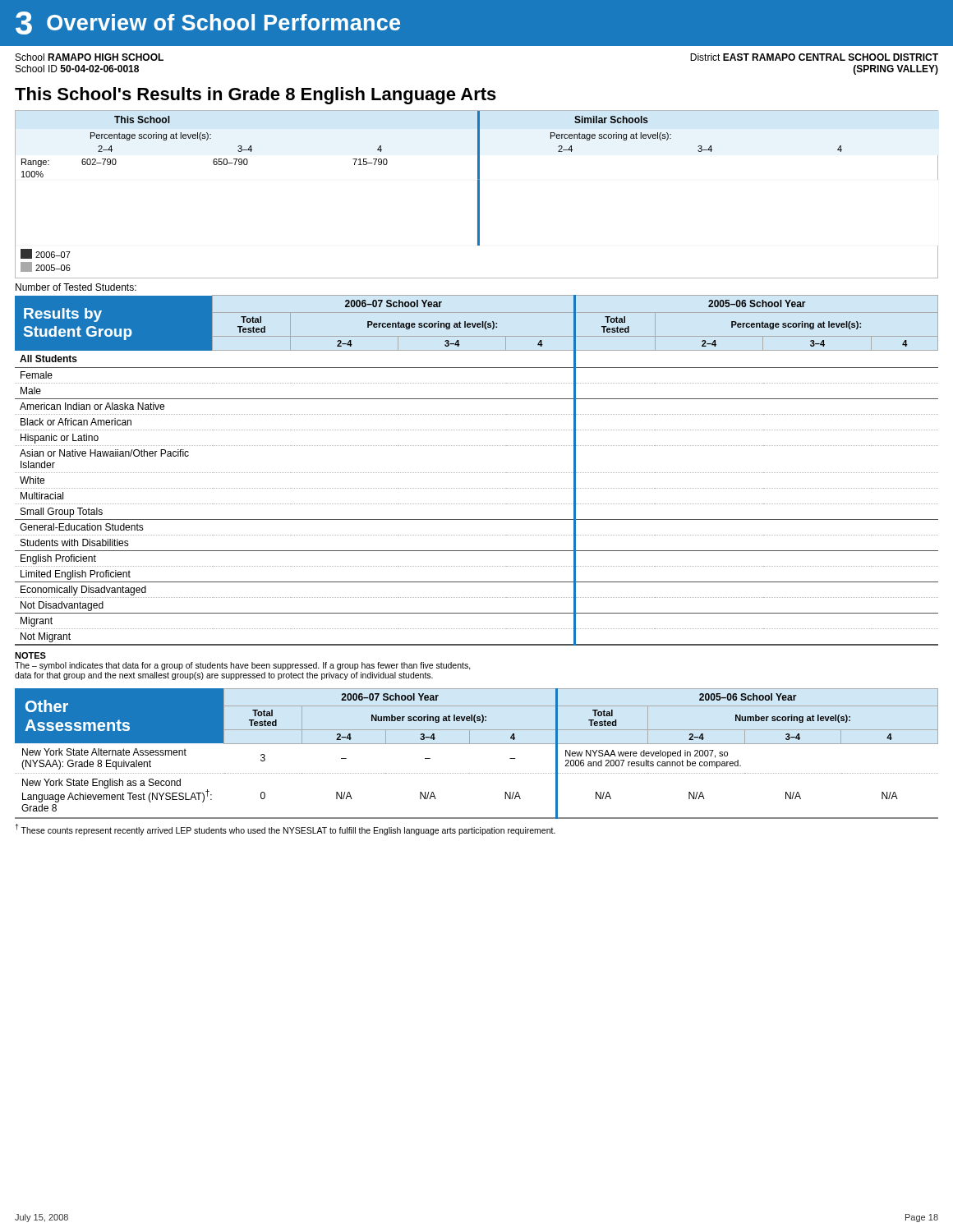This screenshot has width=953, height=1232.
Task: Navigate to the element starting "This School's Results"
Action: coord(256,94)
